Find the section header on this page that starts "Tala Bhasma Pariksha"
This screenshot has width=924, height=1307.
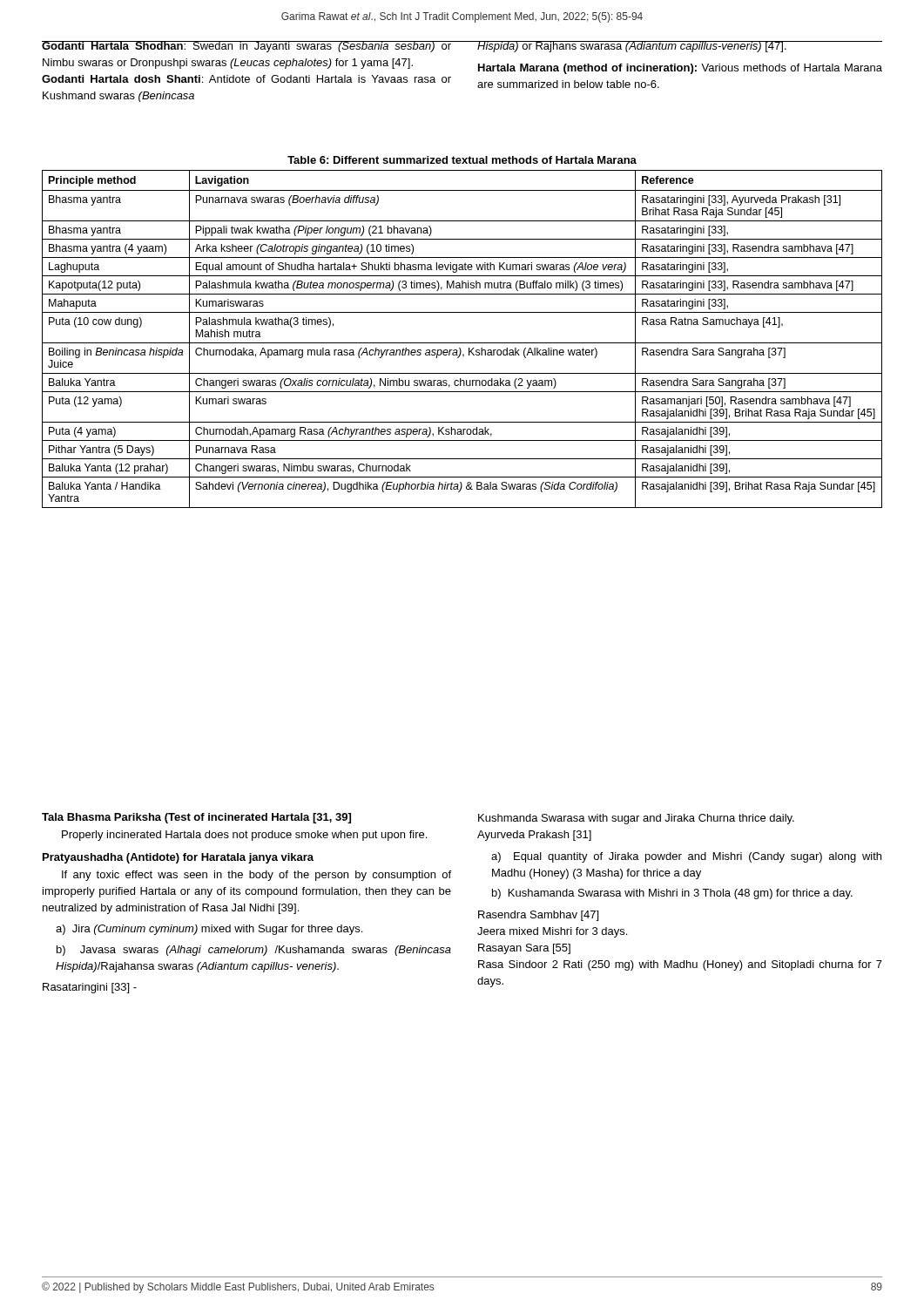[197, 817]
